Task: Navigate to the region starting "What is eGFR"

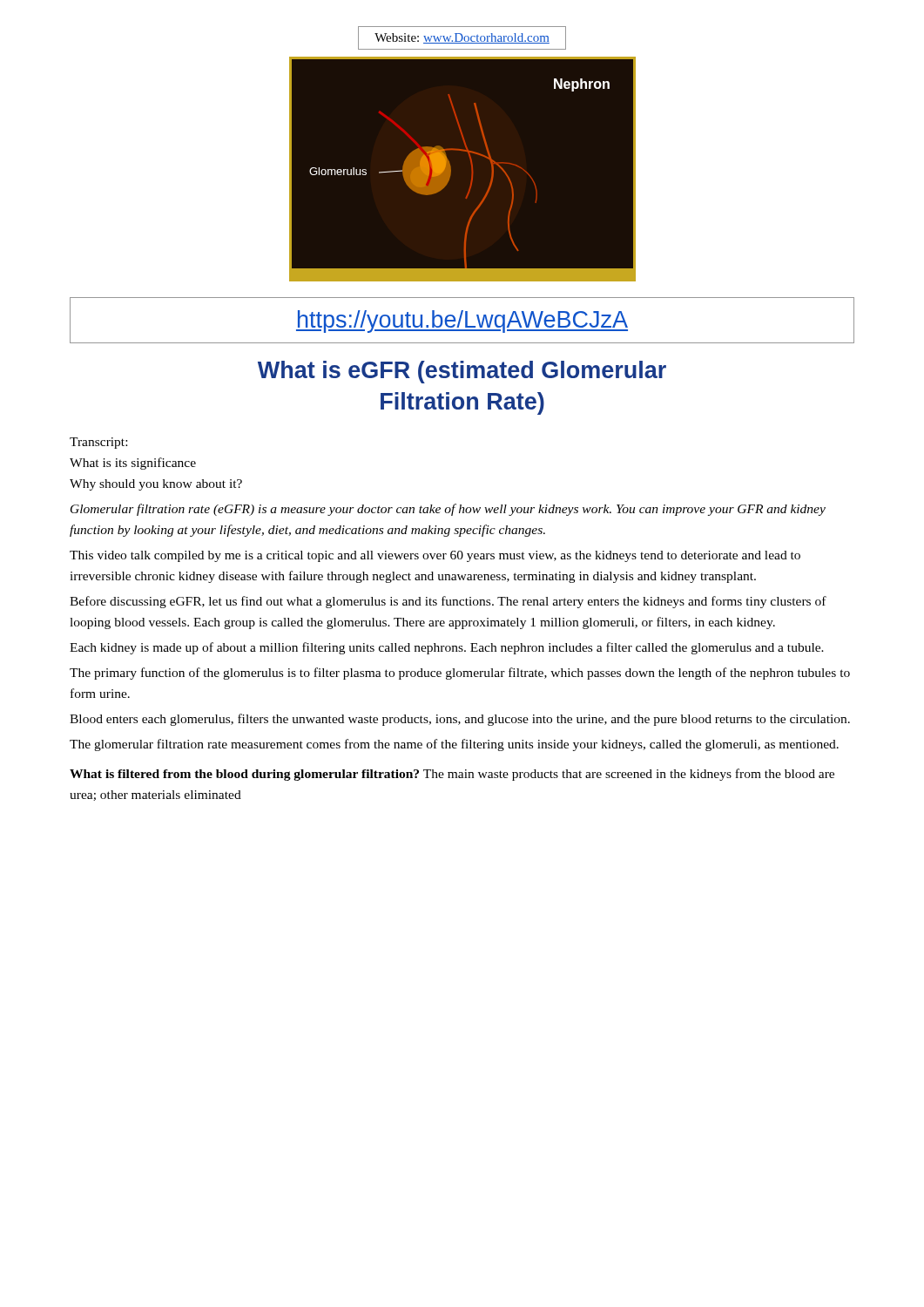Action: (x=462, y=386)
